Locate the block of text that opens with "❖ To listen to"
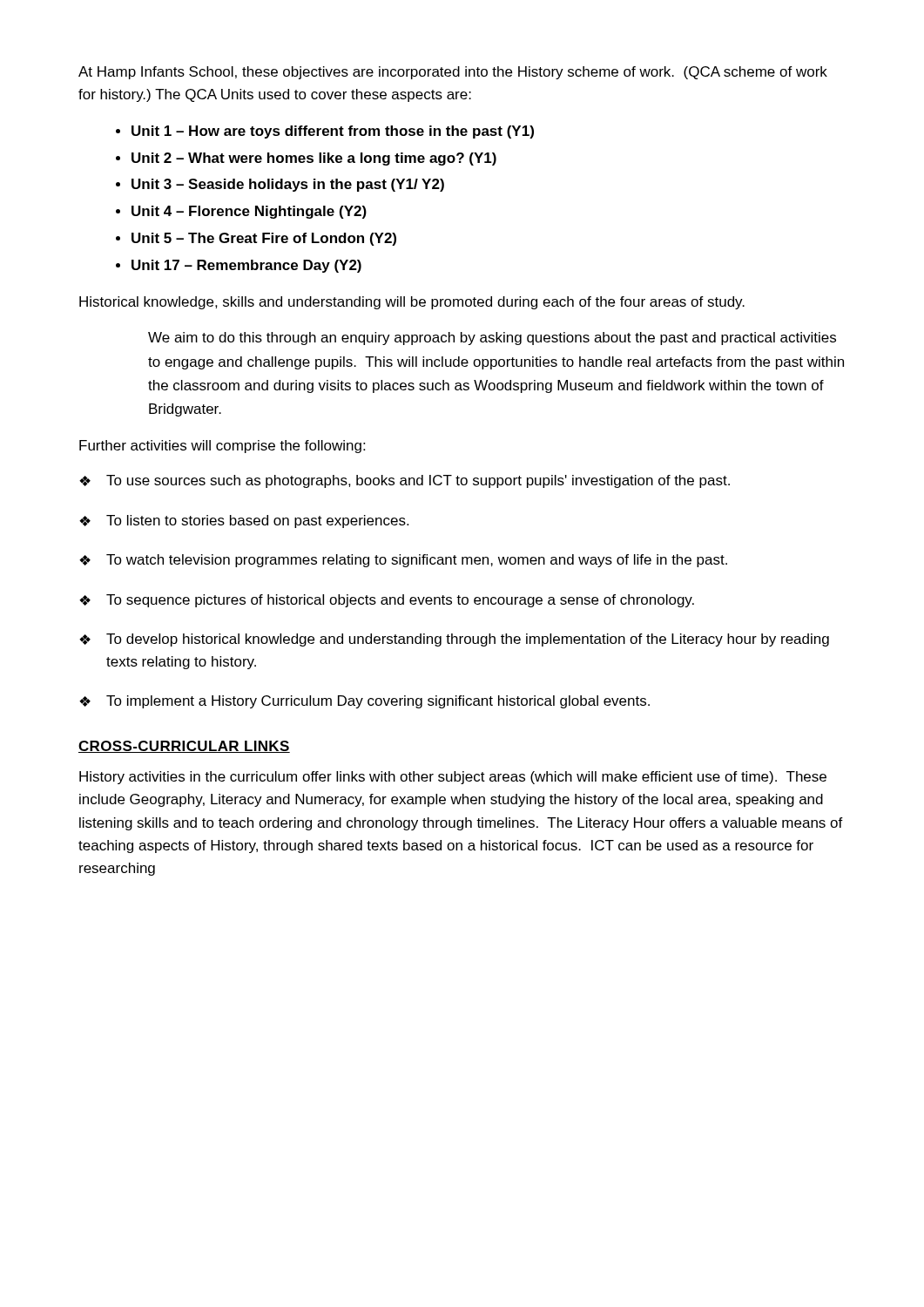 pyautogui.click(x=244, y=521)
